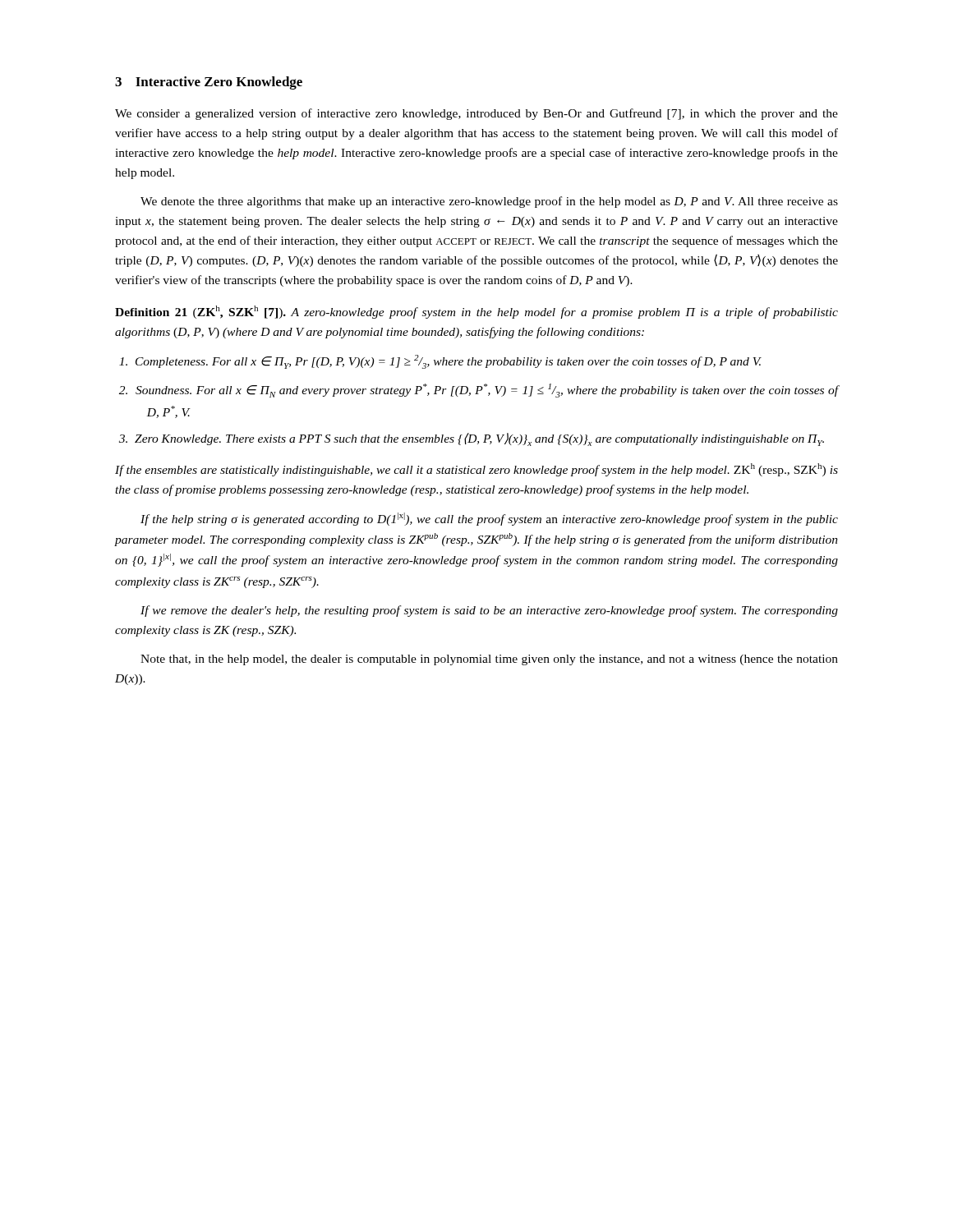Find the text block containing "If we remove the dealer's"
This screenshot has height=1232, width=953.
[x=476, y=620]
